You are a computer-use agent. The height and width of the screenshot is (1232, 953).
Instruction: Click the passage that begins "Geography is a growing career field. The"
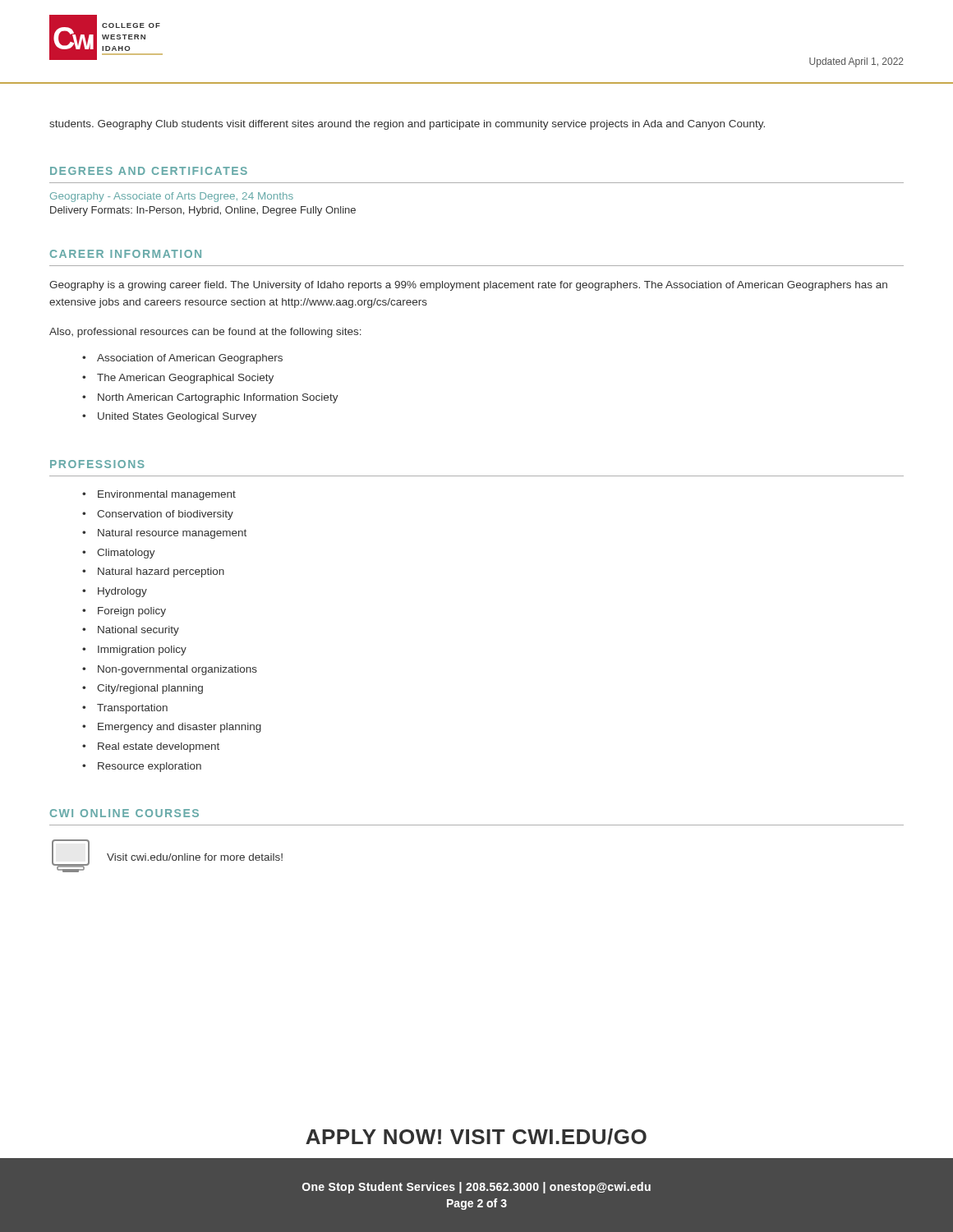point(469,293)
